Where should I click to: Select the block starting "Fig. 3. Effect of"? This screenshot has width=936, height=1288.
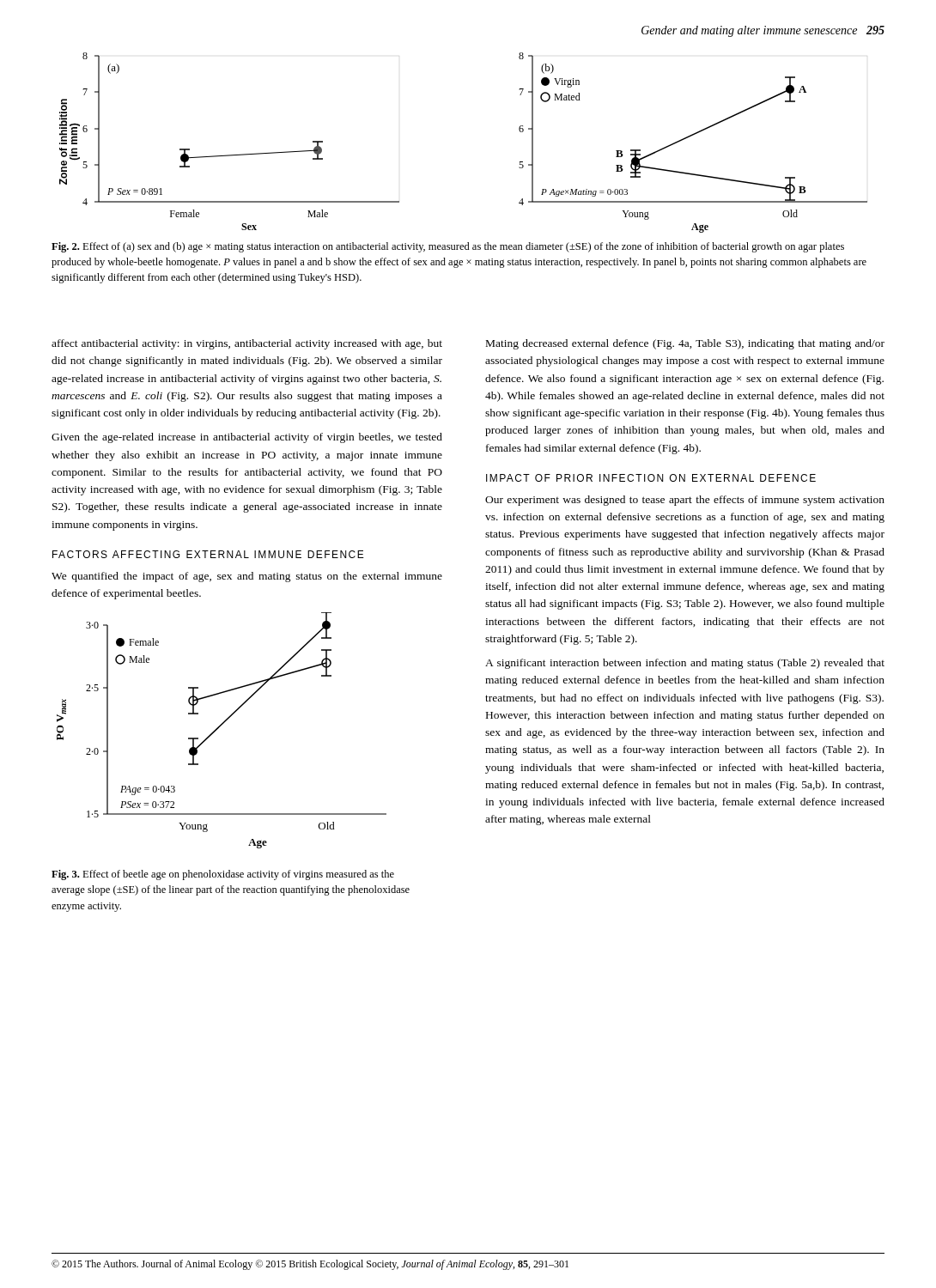pos(231,890)
